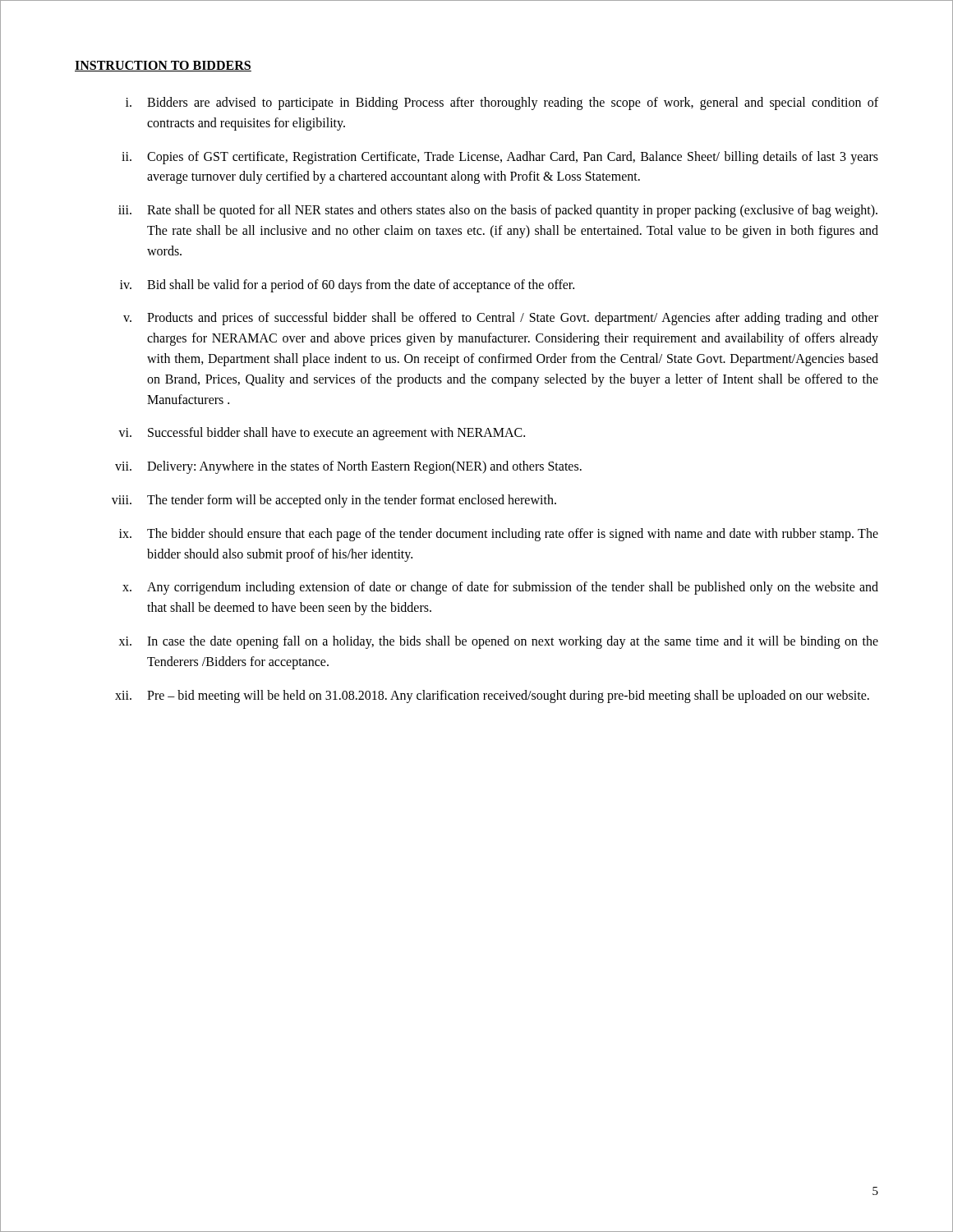Find the block starting "INSTRUCTION TO BIDDERS"
Viewport: 953px width, 1232px height.
pyautogui.click(x=163, y=65)
